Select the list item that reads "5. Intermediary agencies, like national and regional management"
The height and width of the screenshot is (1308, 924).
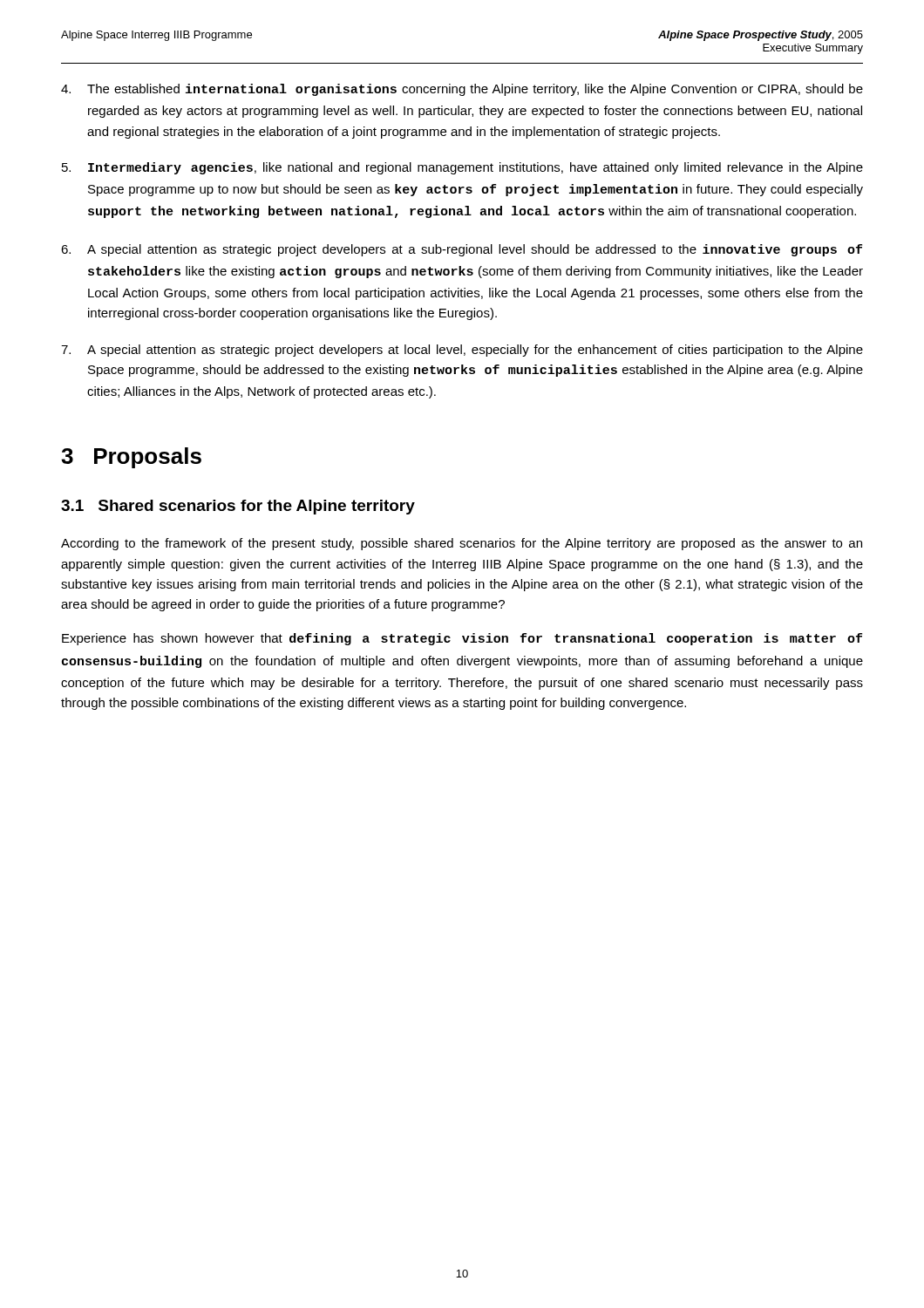point(462,190)
